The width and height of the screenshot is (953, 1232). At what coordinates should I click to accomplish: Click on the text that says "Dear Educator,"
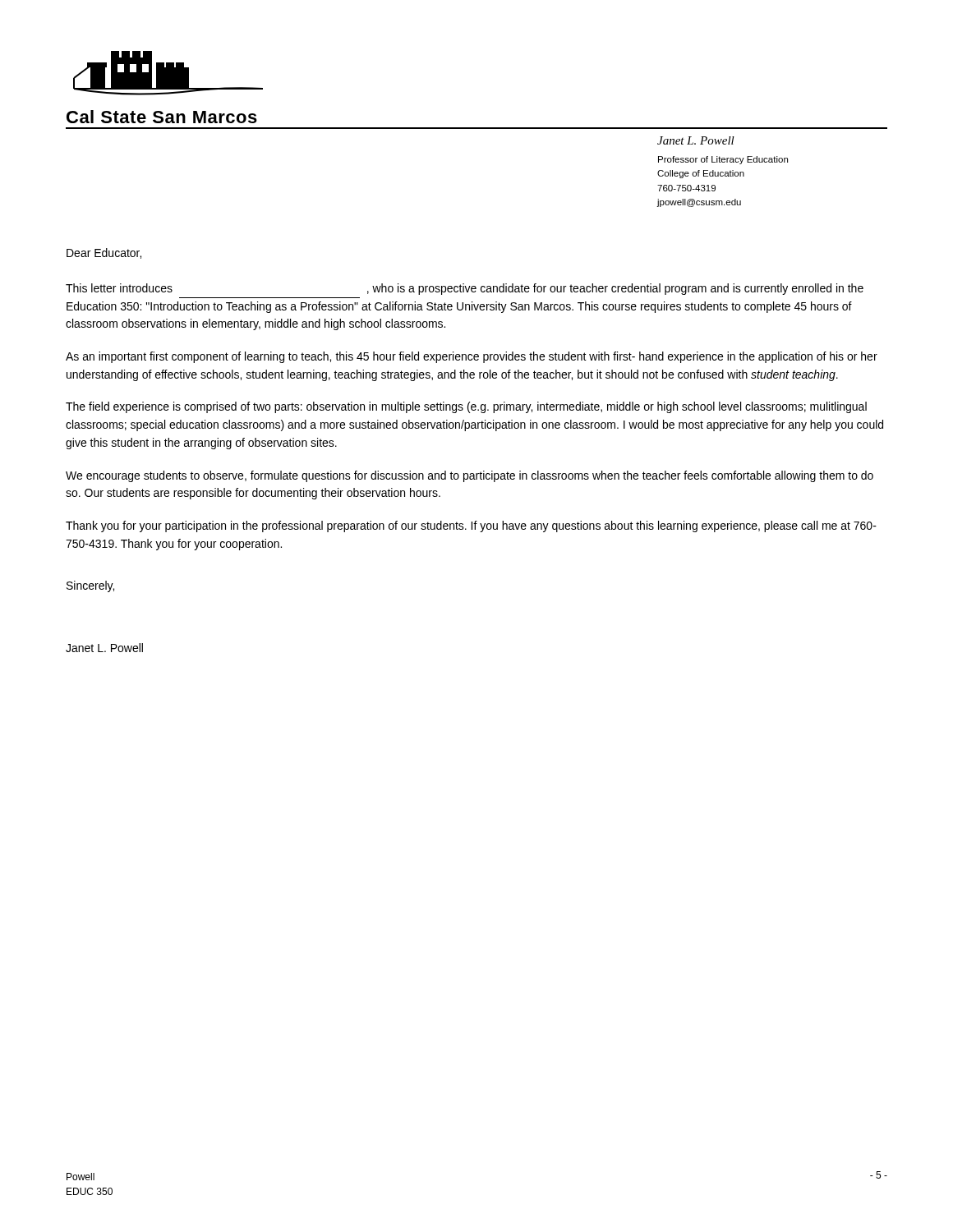click(104, 253)
